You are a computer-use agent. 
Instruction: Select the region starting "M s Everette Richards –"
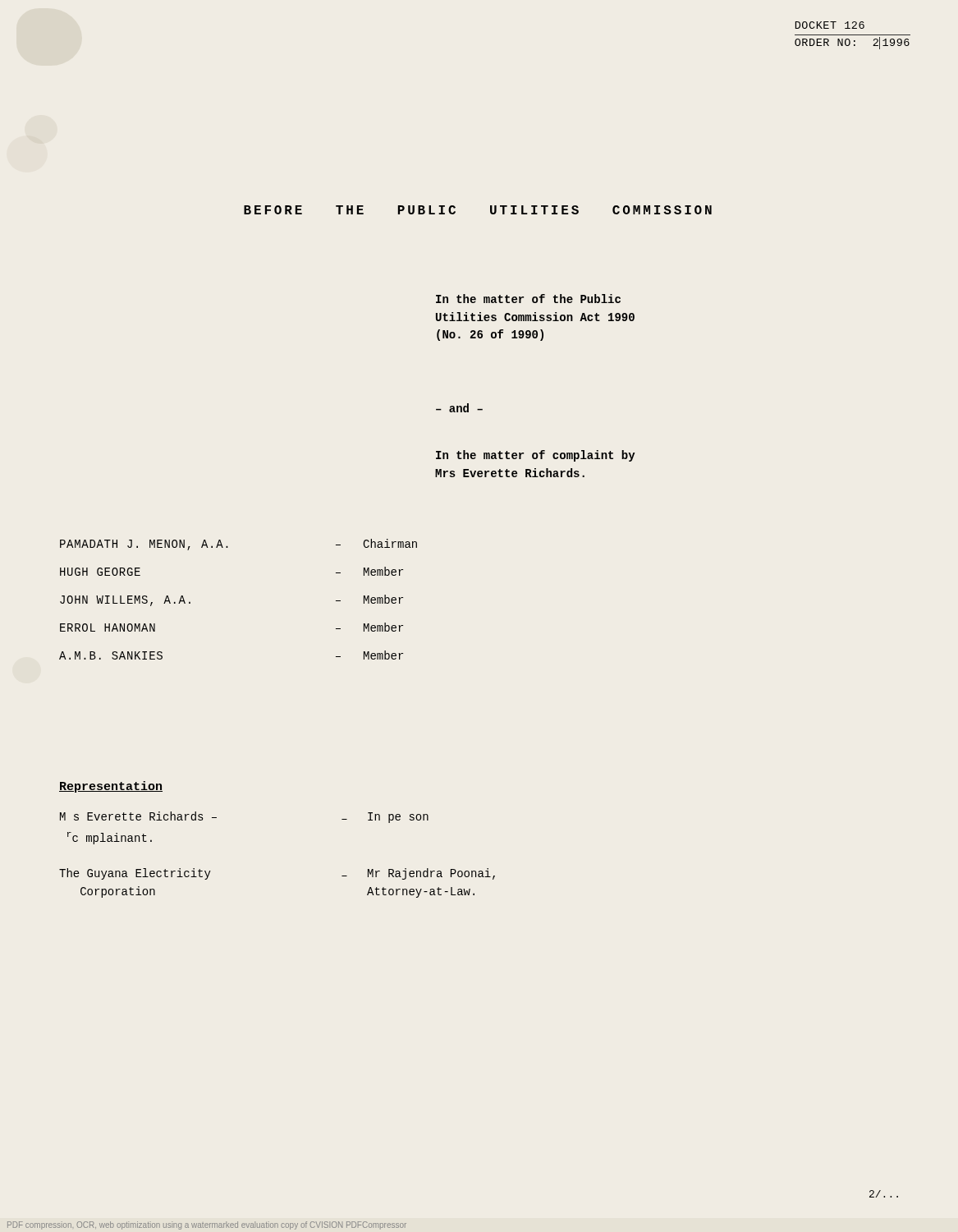pos(138,817)
